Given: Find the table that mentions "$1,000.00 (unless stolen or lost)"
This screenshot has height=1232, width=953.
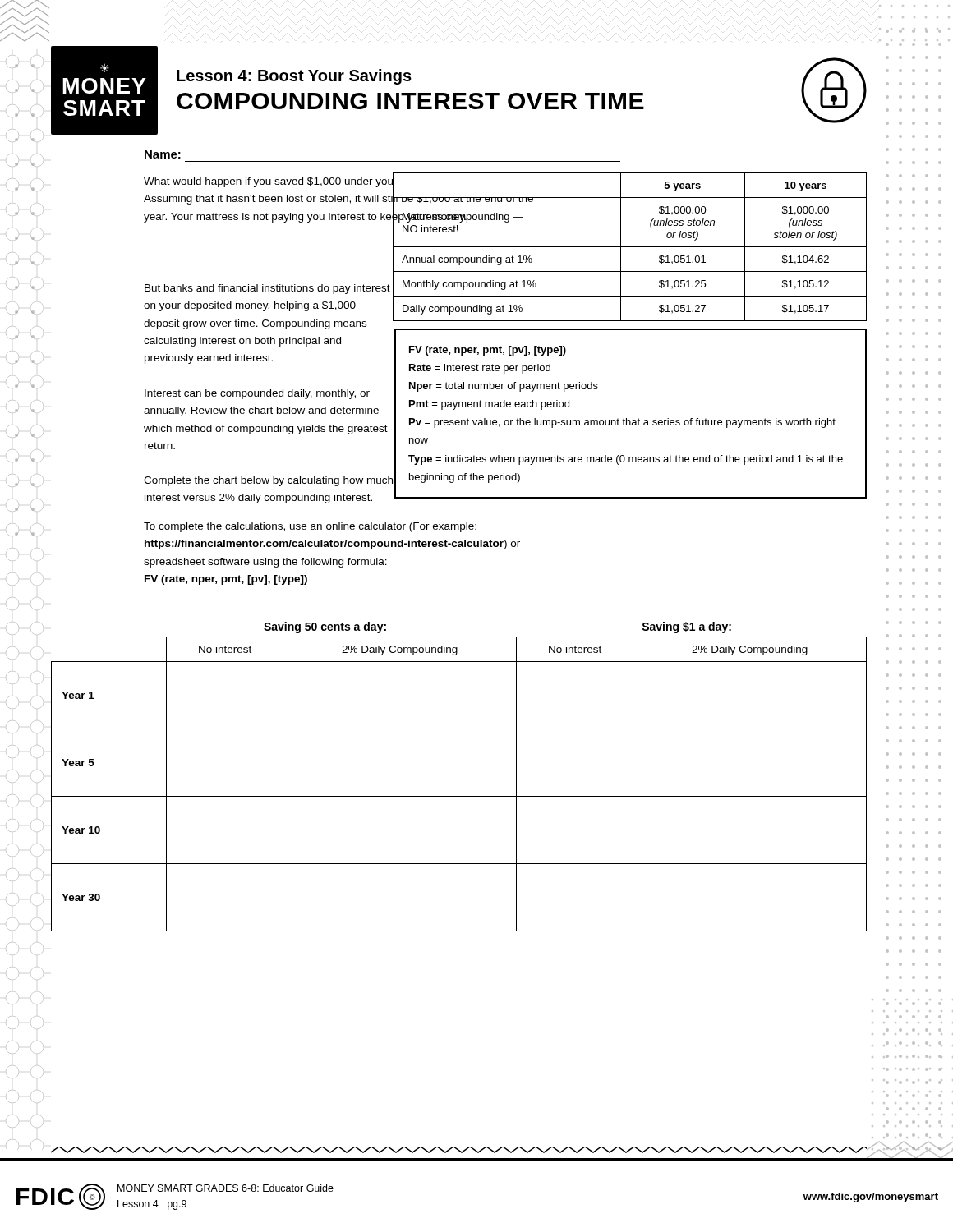Looking at the screenshot, I should (630, 247).
